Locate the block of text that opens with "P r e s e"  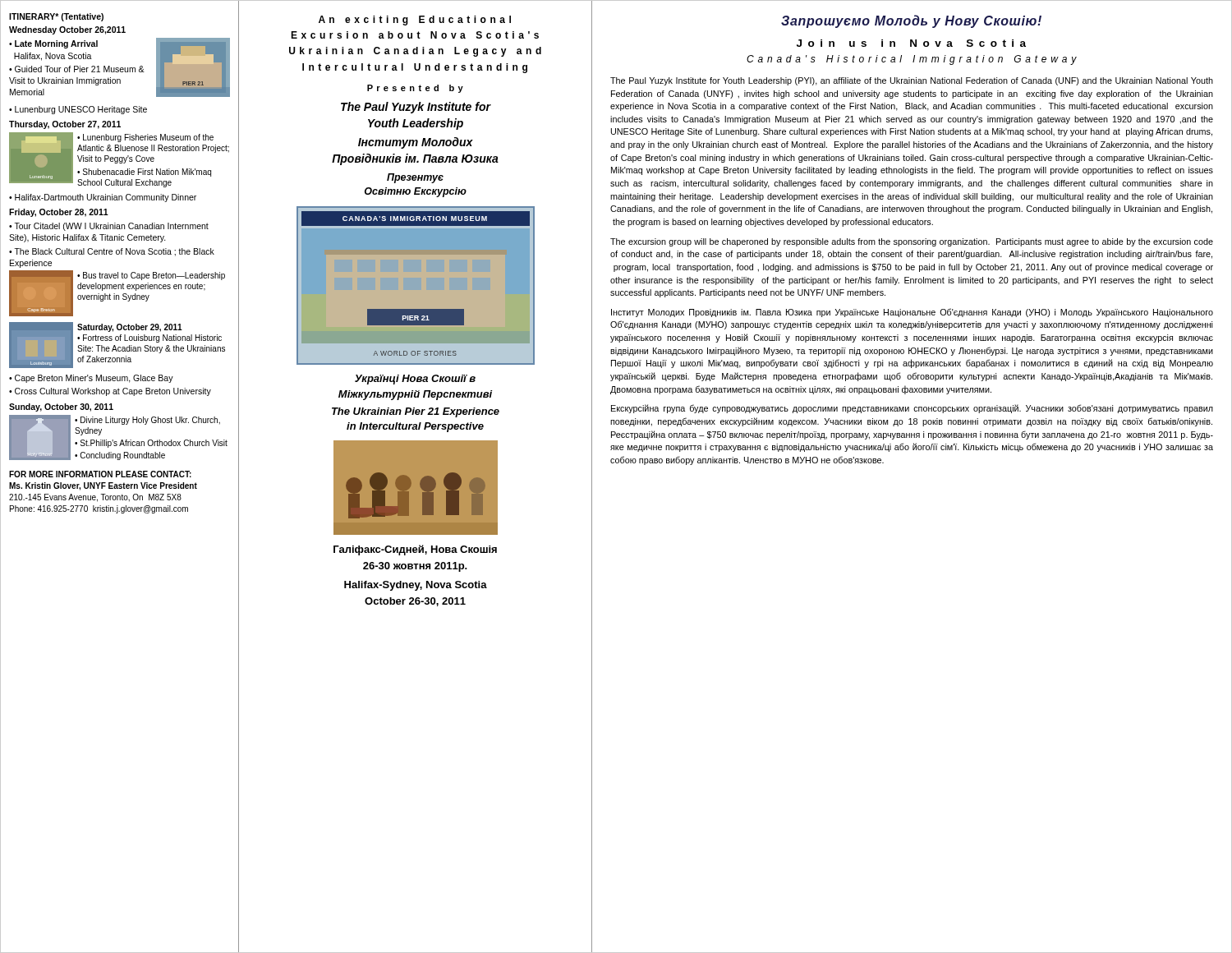[x=415, y=88]
